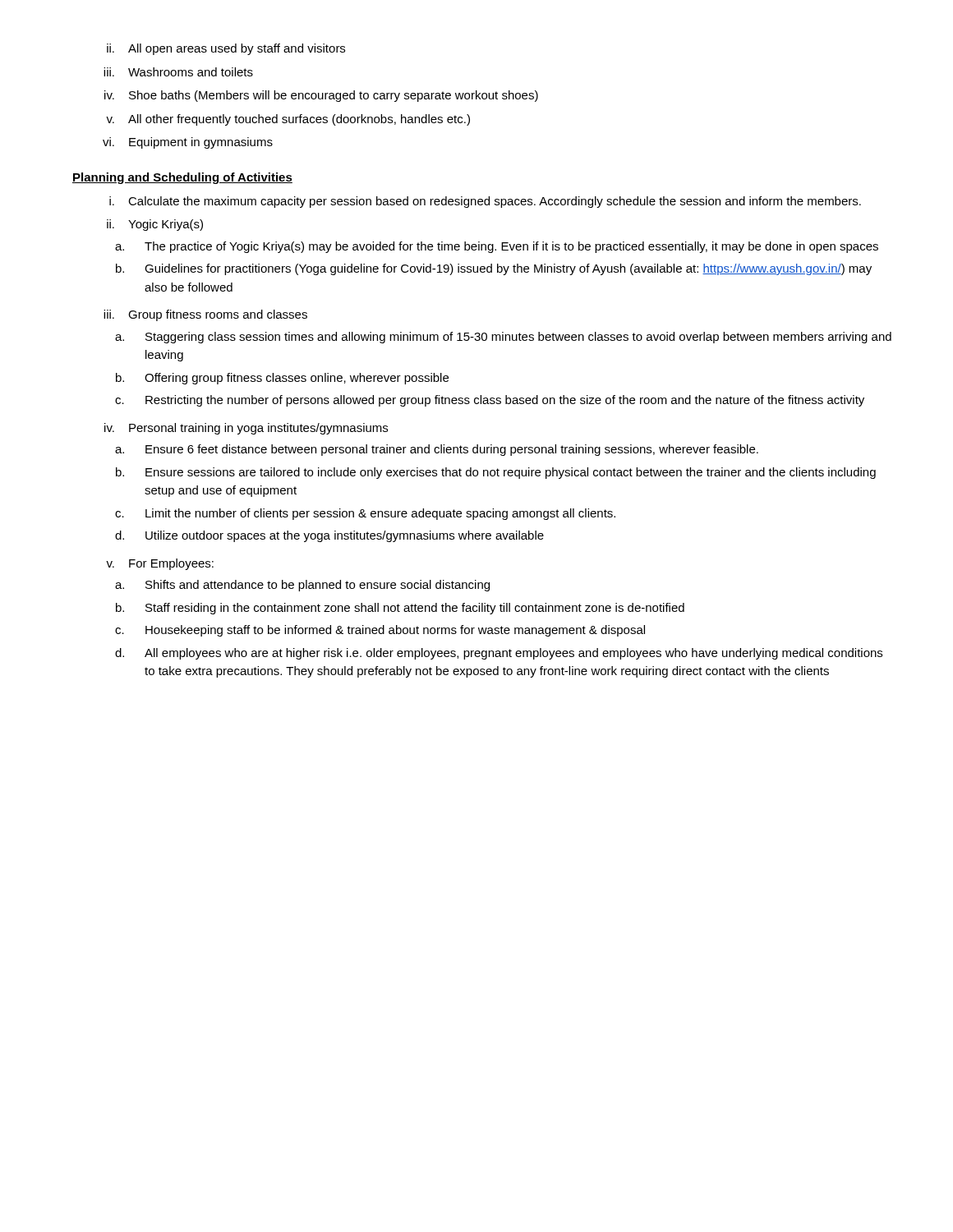Select the list item that reads "i. Calculate the maximum capacity"
The height and width of the screenshot is (1232, 953).
coord(483,201)
